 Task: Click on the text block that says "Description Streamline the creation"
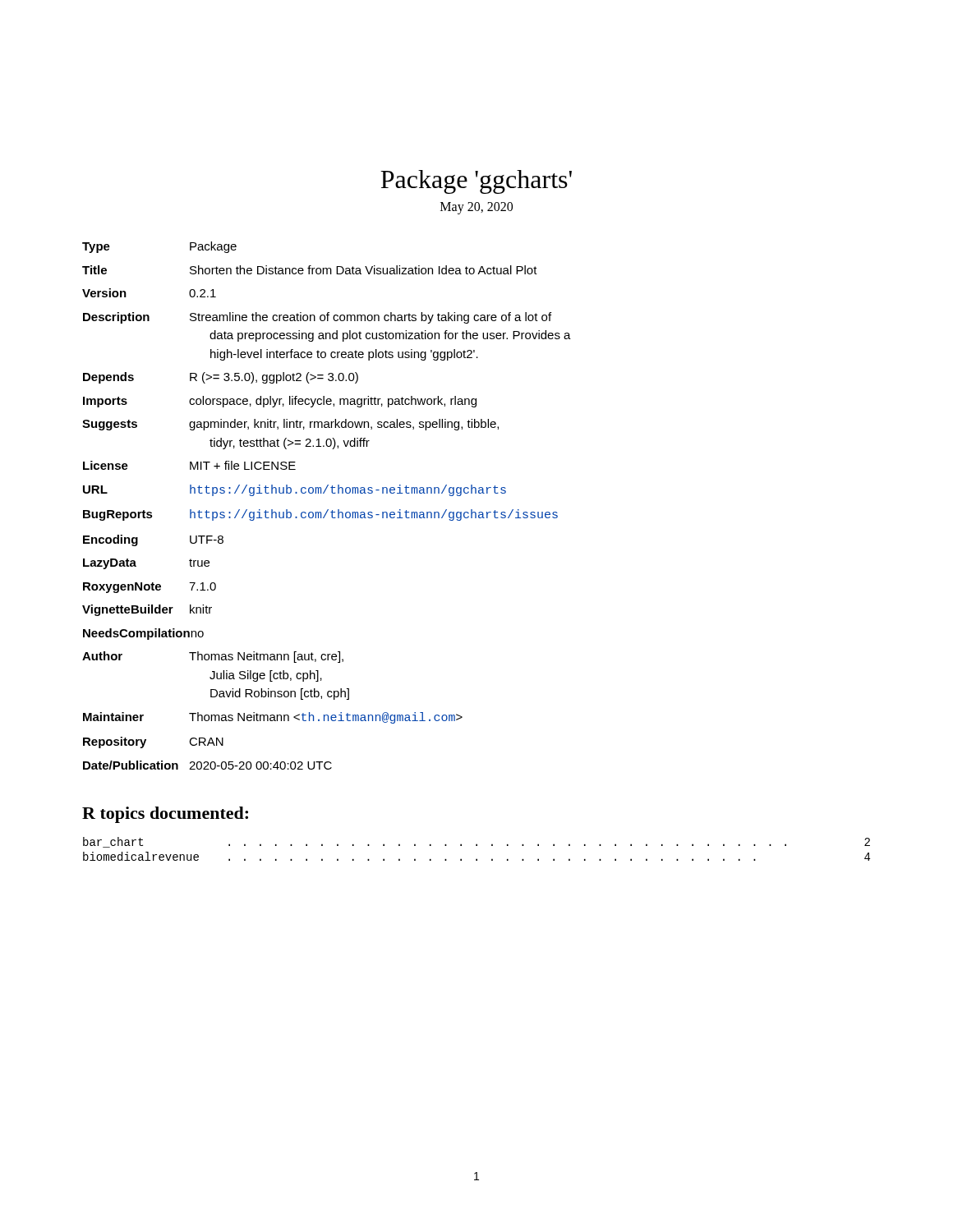[x=476, y=335]
